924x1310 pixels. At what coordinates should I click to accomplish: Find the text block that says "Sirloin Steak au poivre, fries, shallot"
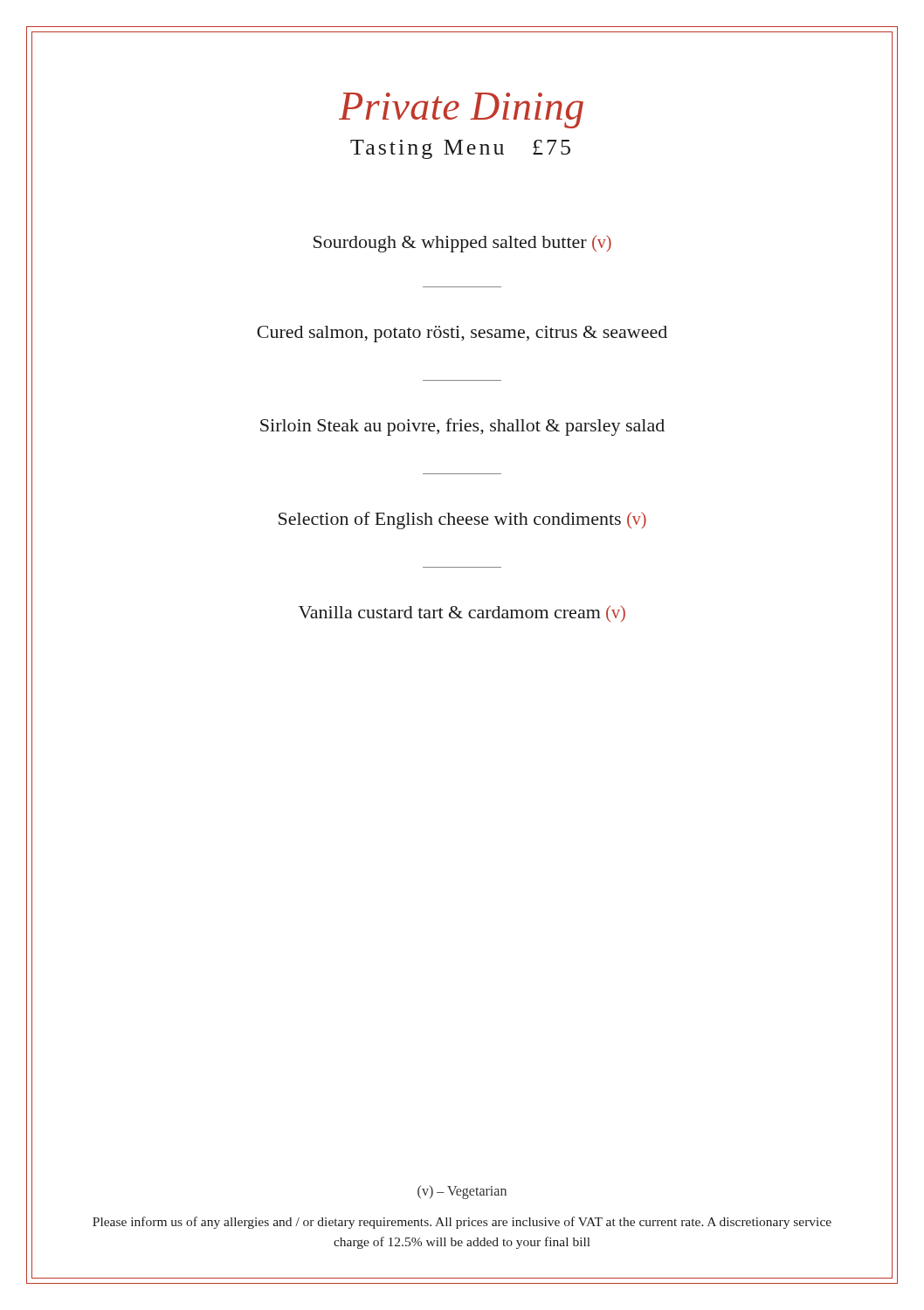(462, 425)
